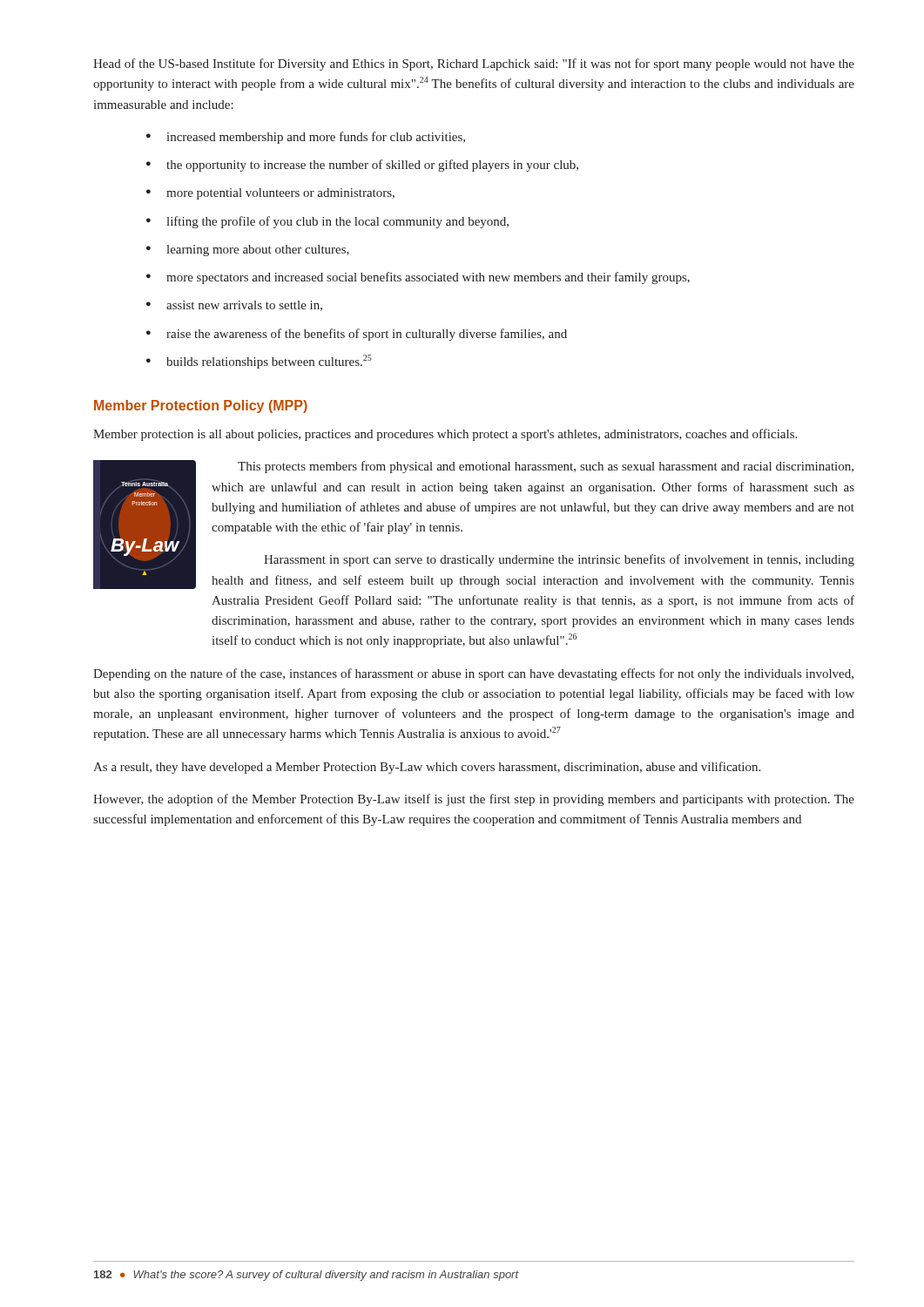The height and width of the screenshot is (1307, 924).
Task: Click on the list item containing "raise the awareness of the benefits of"
Action: click(x=367, y=333)
